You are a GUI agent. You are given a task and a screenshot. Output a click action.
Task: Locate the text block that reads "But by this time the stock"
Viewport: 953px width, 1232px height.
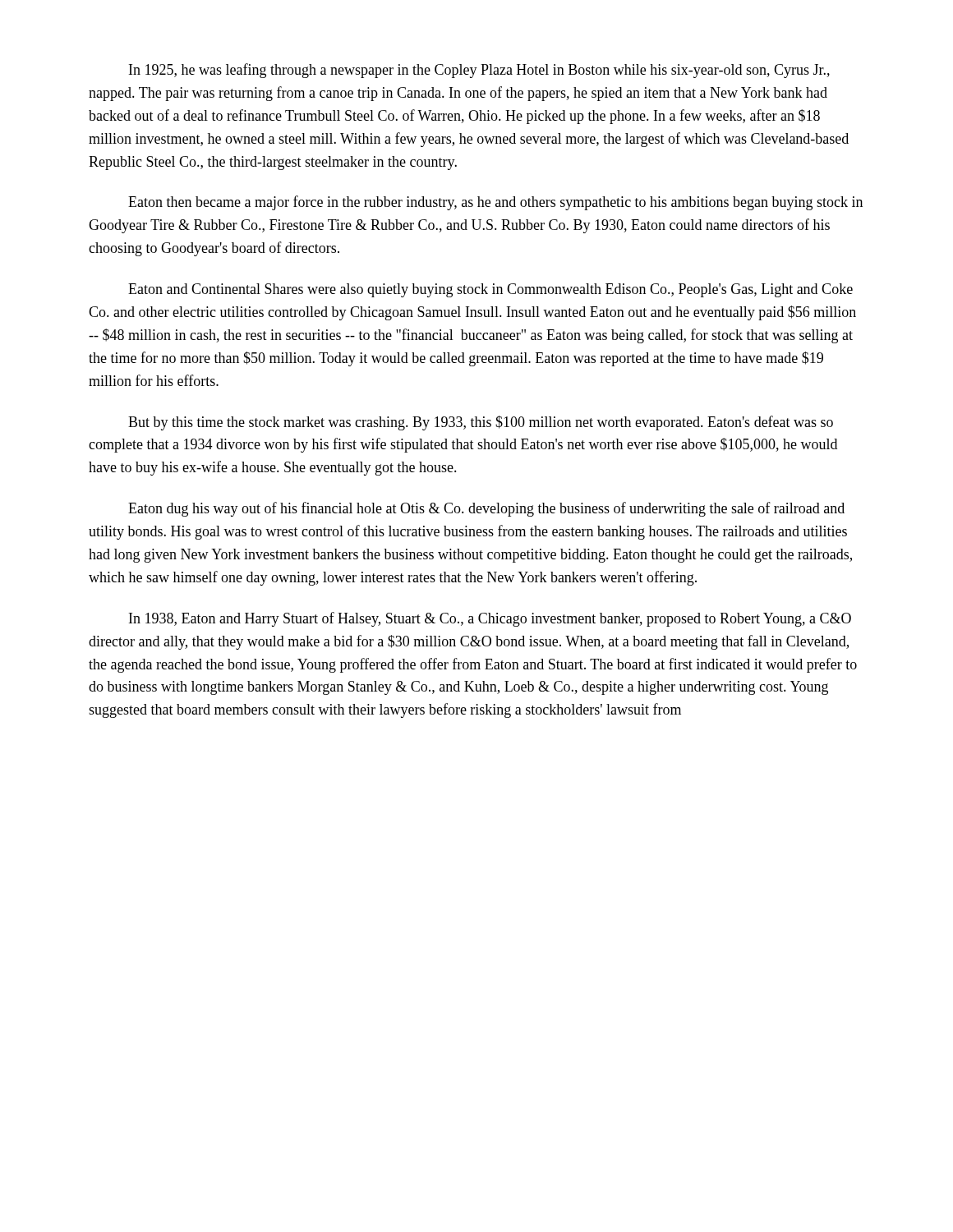[463, 445]
